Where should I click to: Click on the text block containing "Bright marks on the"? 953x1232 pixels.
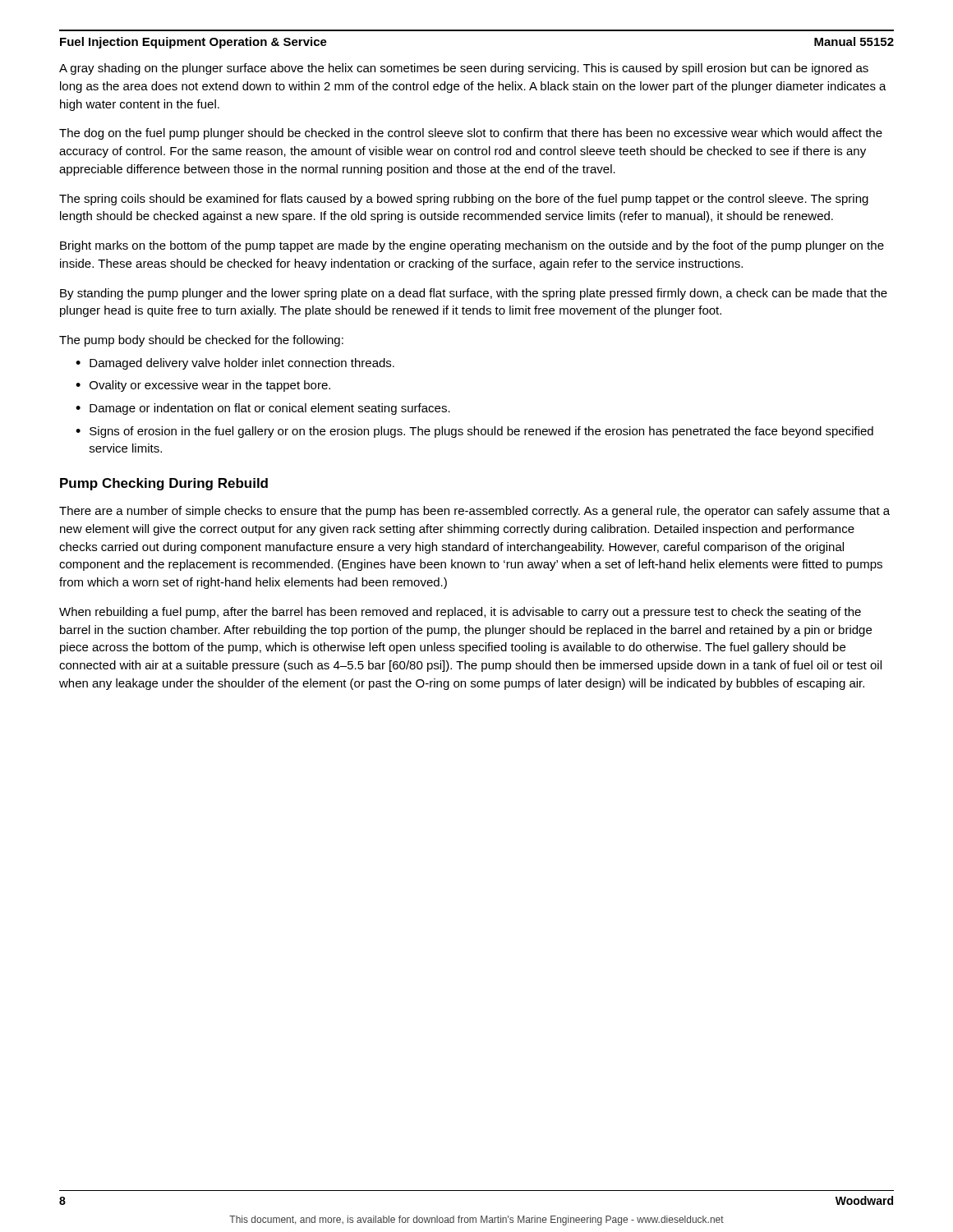click(x=472, y=254)
